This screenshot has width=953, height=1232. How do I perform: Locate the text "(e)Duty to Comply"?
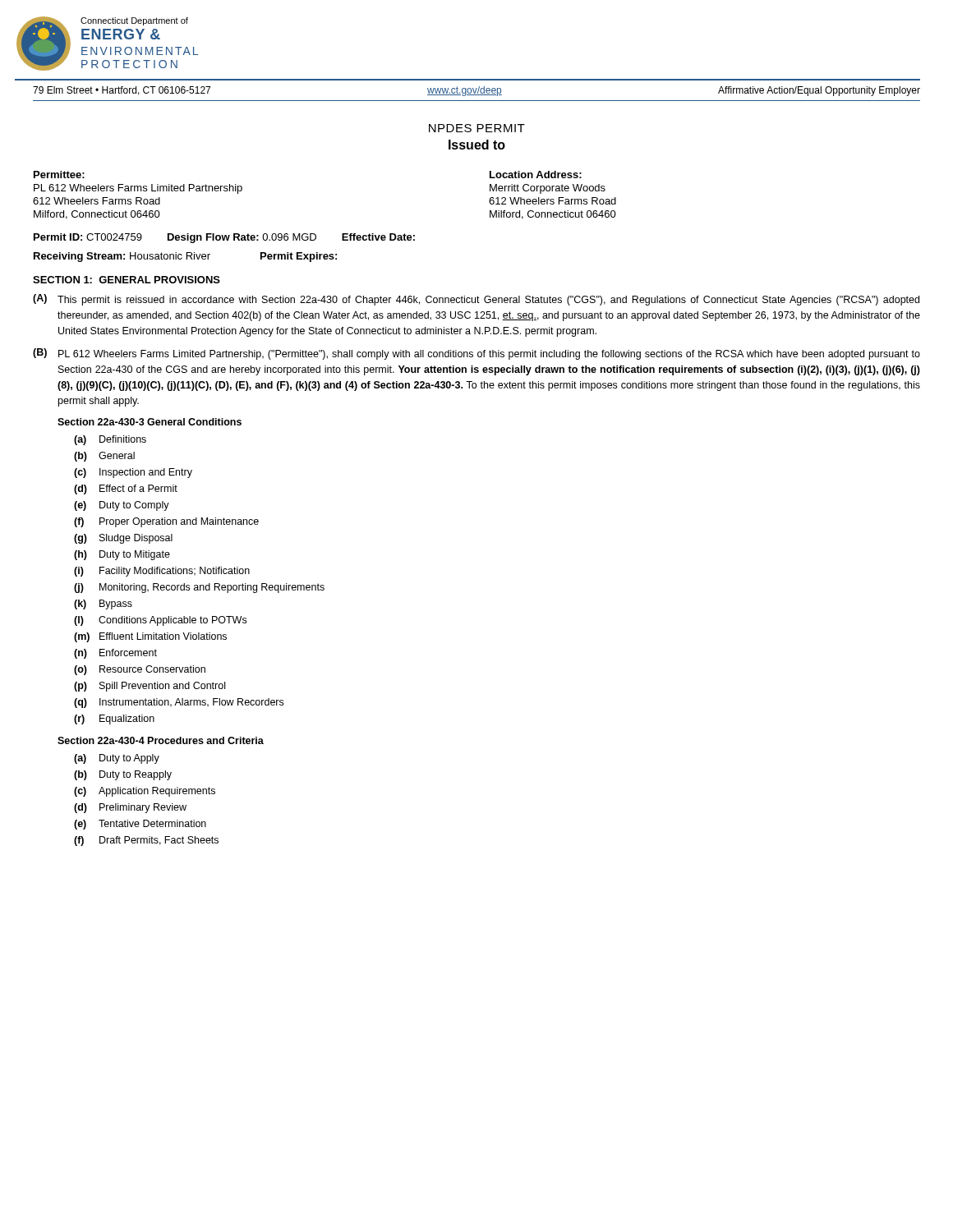coord(121,505)
